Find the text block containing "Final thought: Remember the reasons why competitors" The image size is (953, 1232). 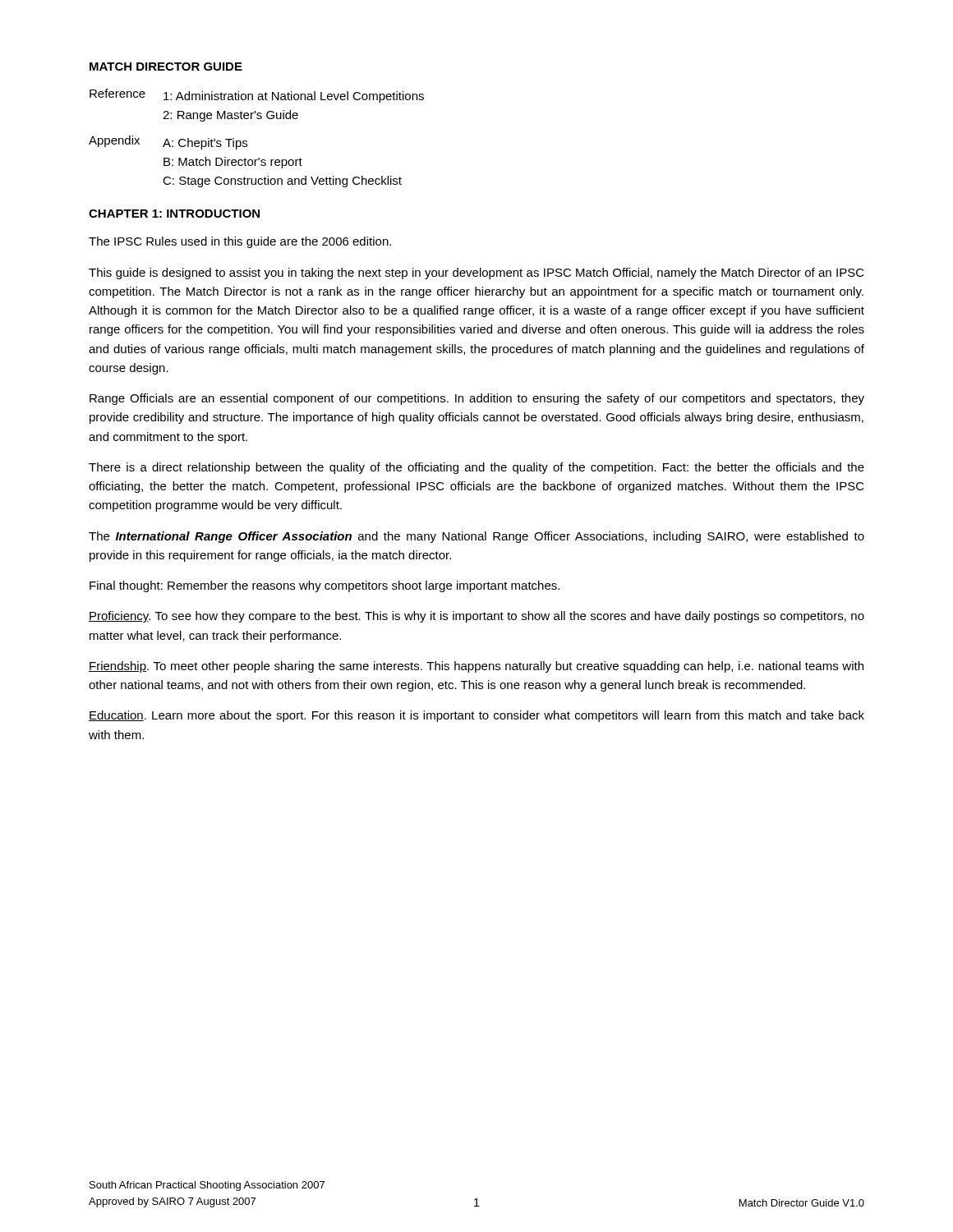pos(325,585)
